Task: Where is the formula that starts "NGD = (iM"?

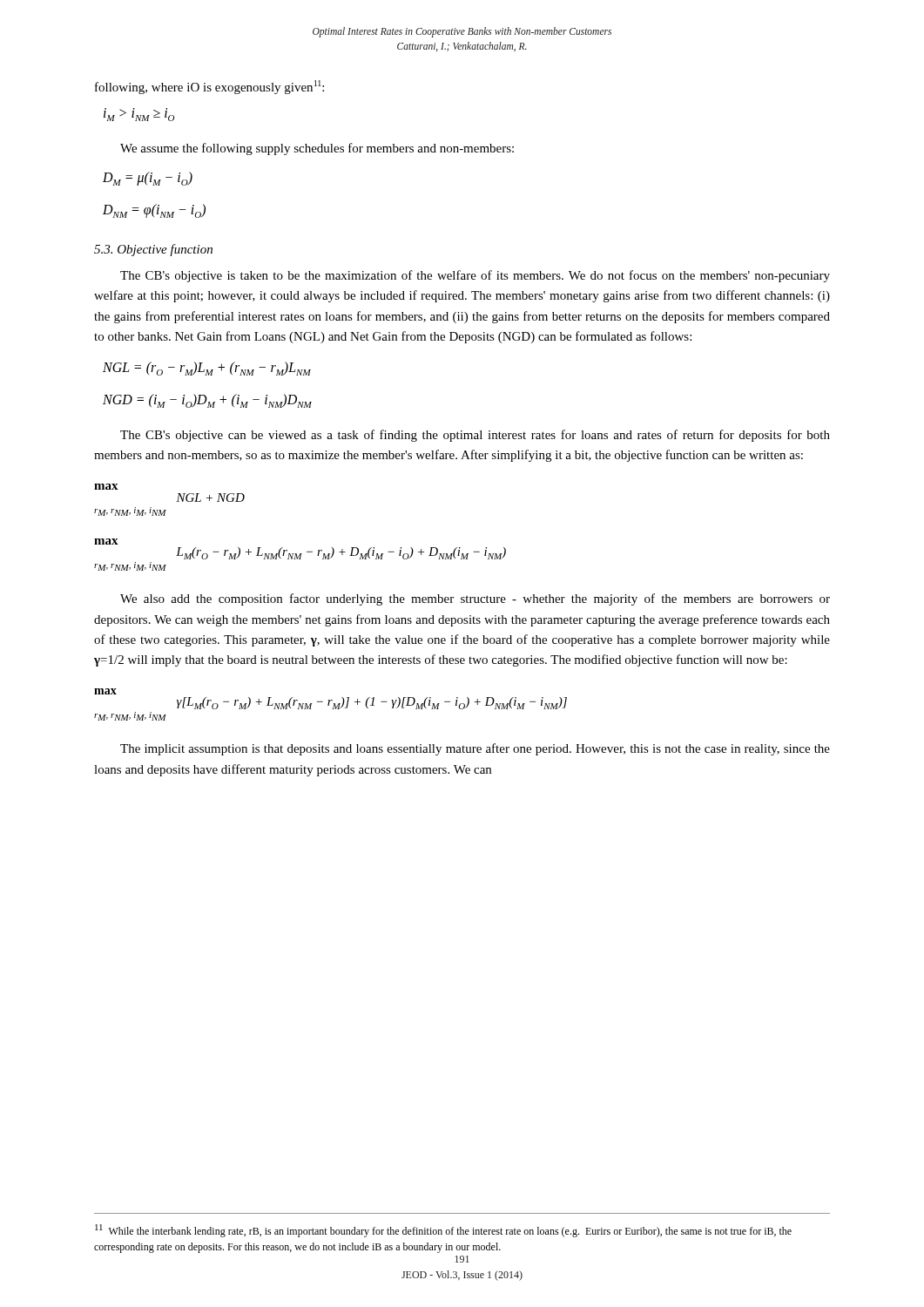Action: [207, 401]
